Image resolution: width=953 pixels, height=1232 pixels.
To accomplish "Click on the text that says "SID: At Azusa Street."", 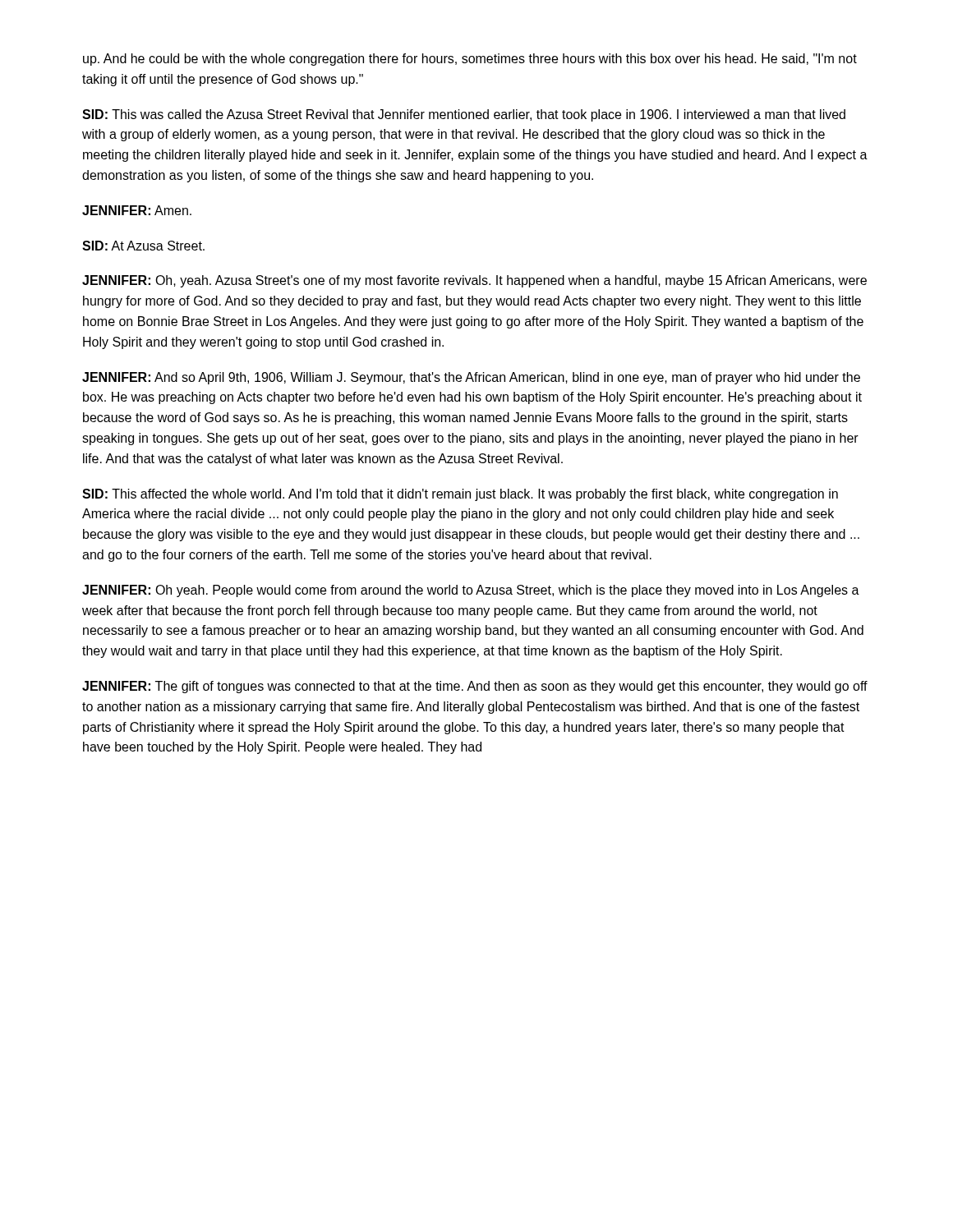I will tap(144, 246).
